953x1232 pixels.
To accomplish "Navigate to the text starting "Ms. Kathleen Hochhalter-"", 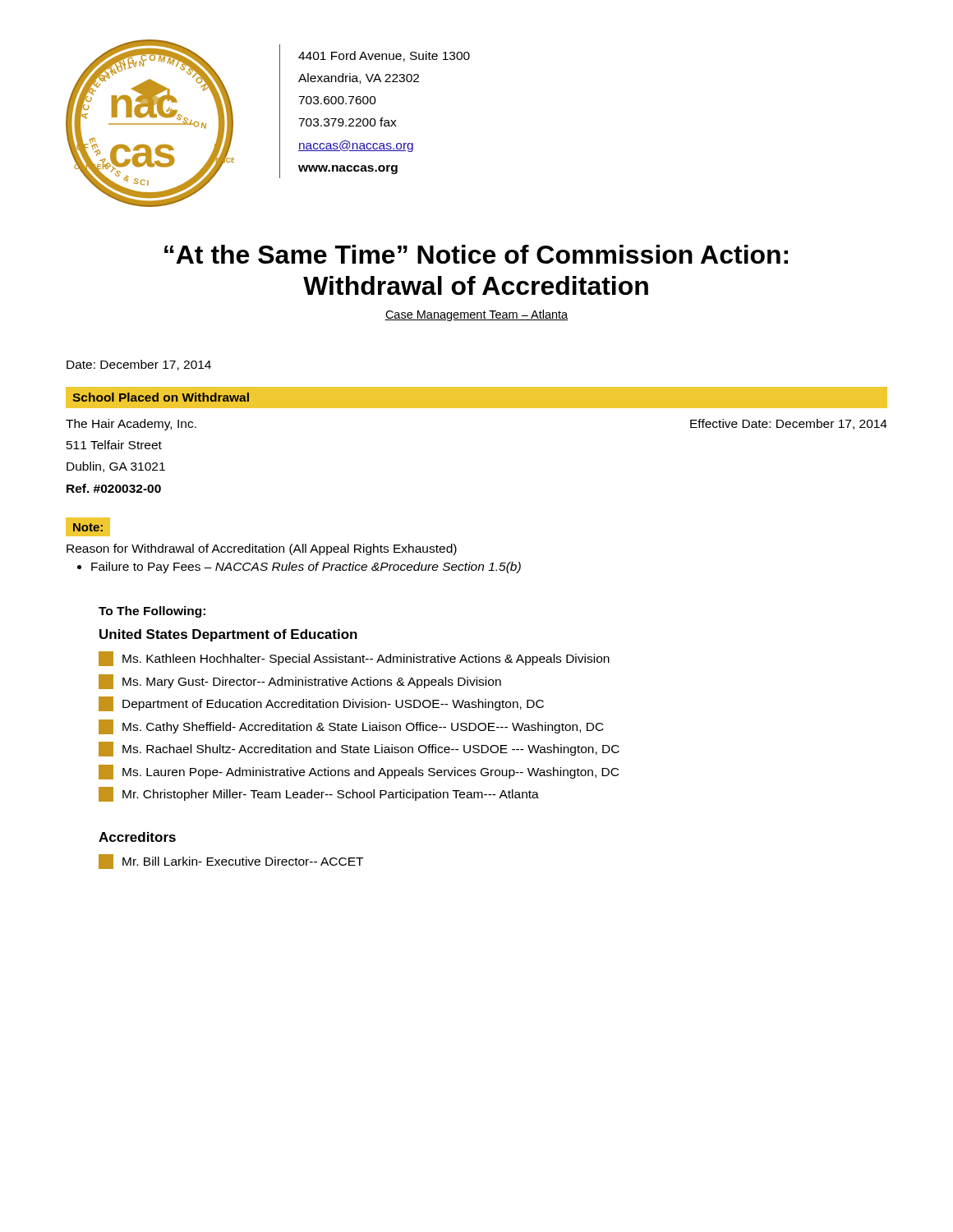I will pyautogui.click(x=354, y=659).
